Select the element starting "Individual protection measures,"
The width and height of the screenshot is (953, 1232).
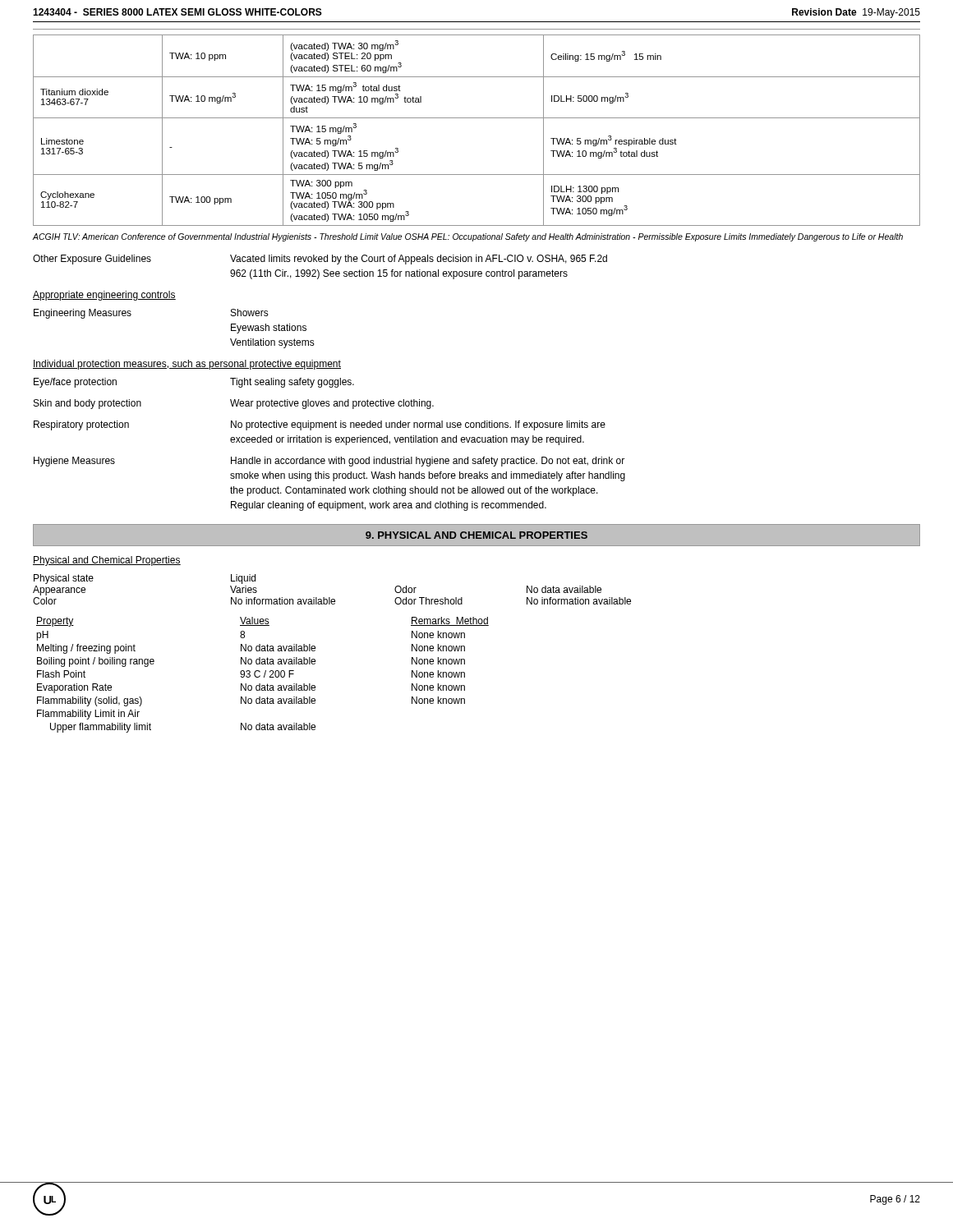[x=187, y=365]
